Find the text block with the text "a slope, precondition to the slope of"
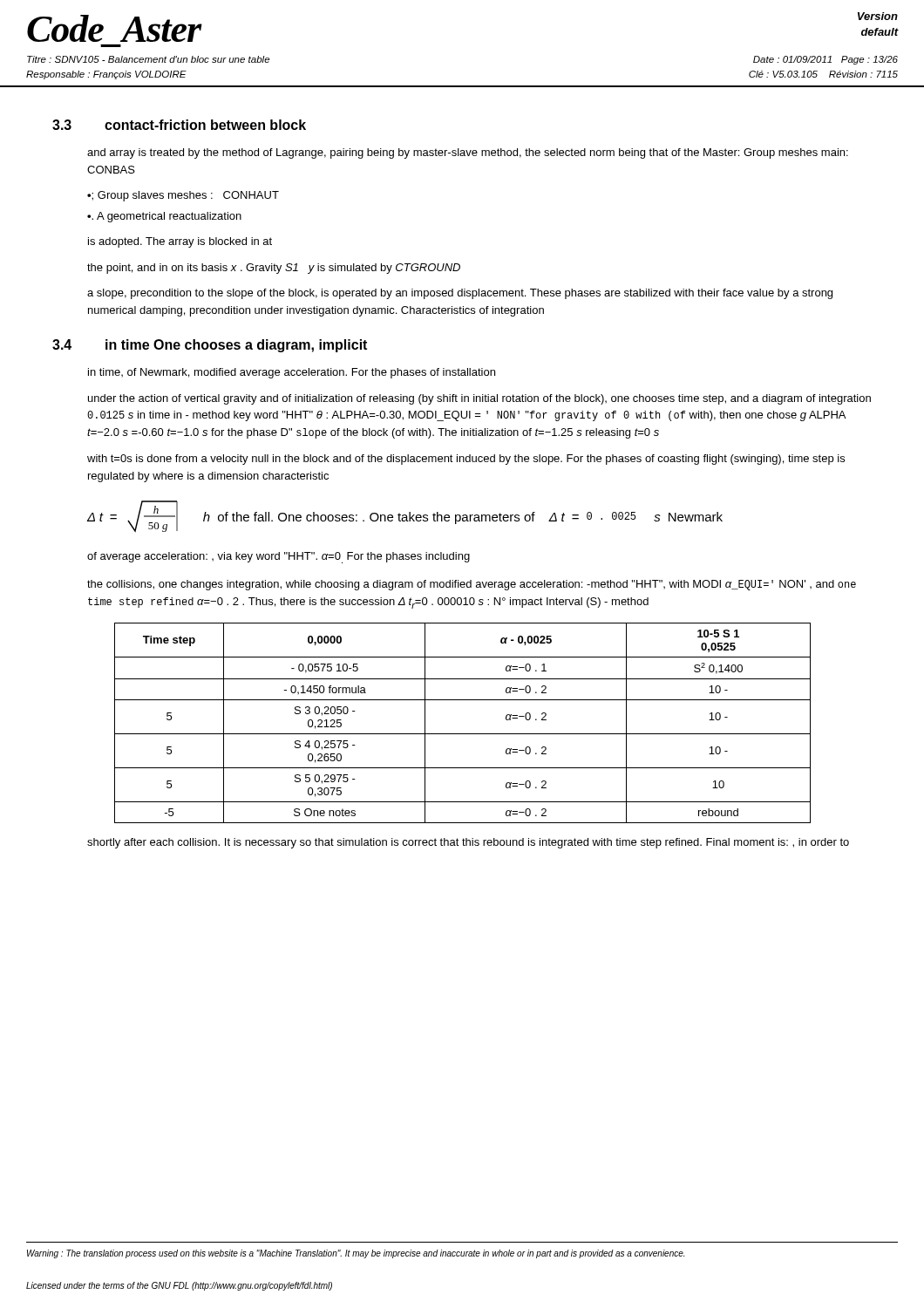Screen dimensions: 1308x924 click(460, 301)
